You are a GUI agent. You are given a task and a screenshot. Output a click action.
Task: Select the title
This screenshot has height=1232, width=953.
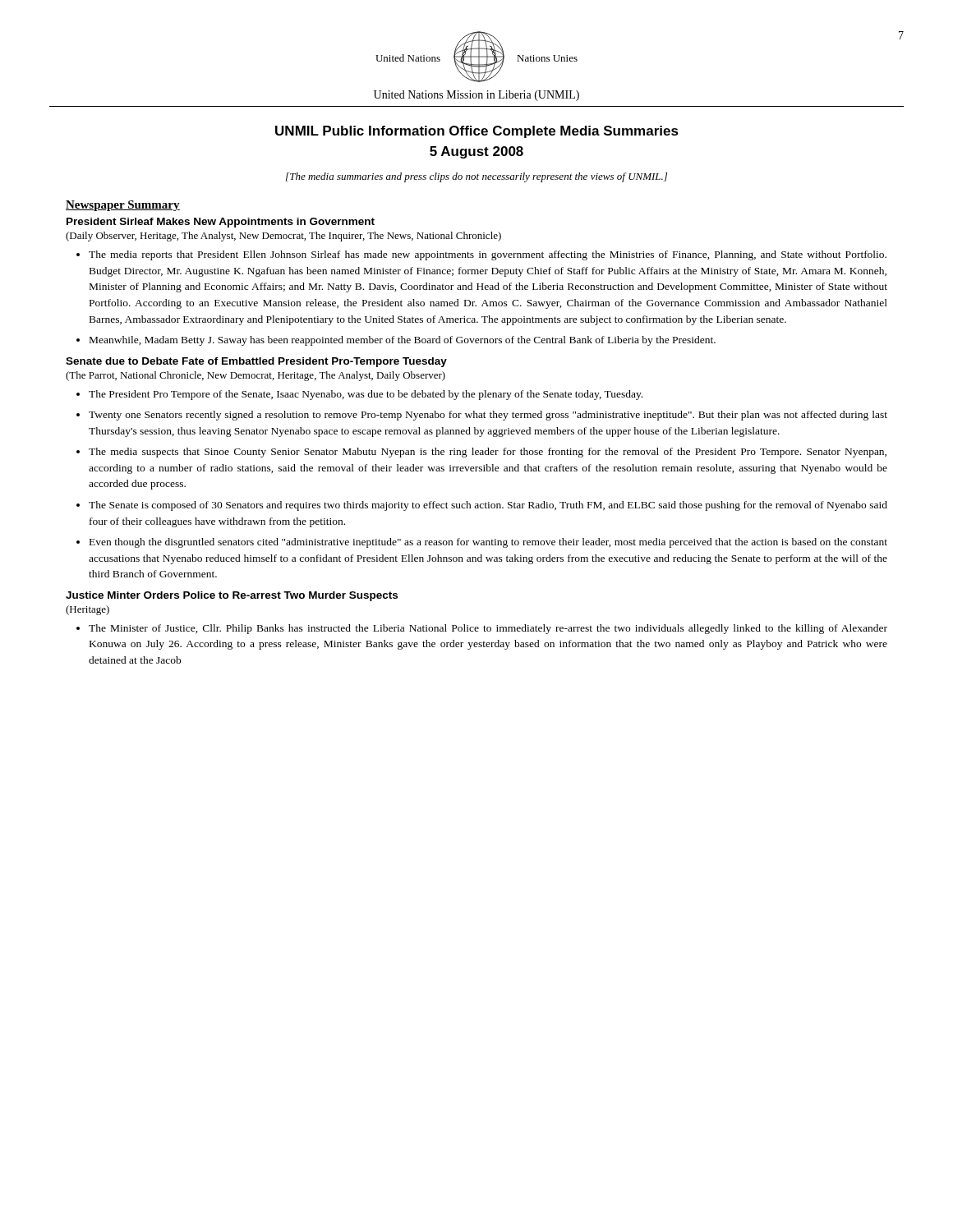point(476,141)
